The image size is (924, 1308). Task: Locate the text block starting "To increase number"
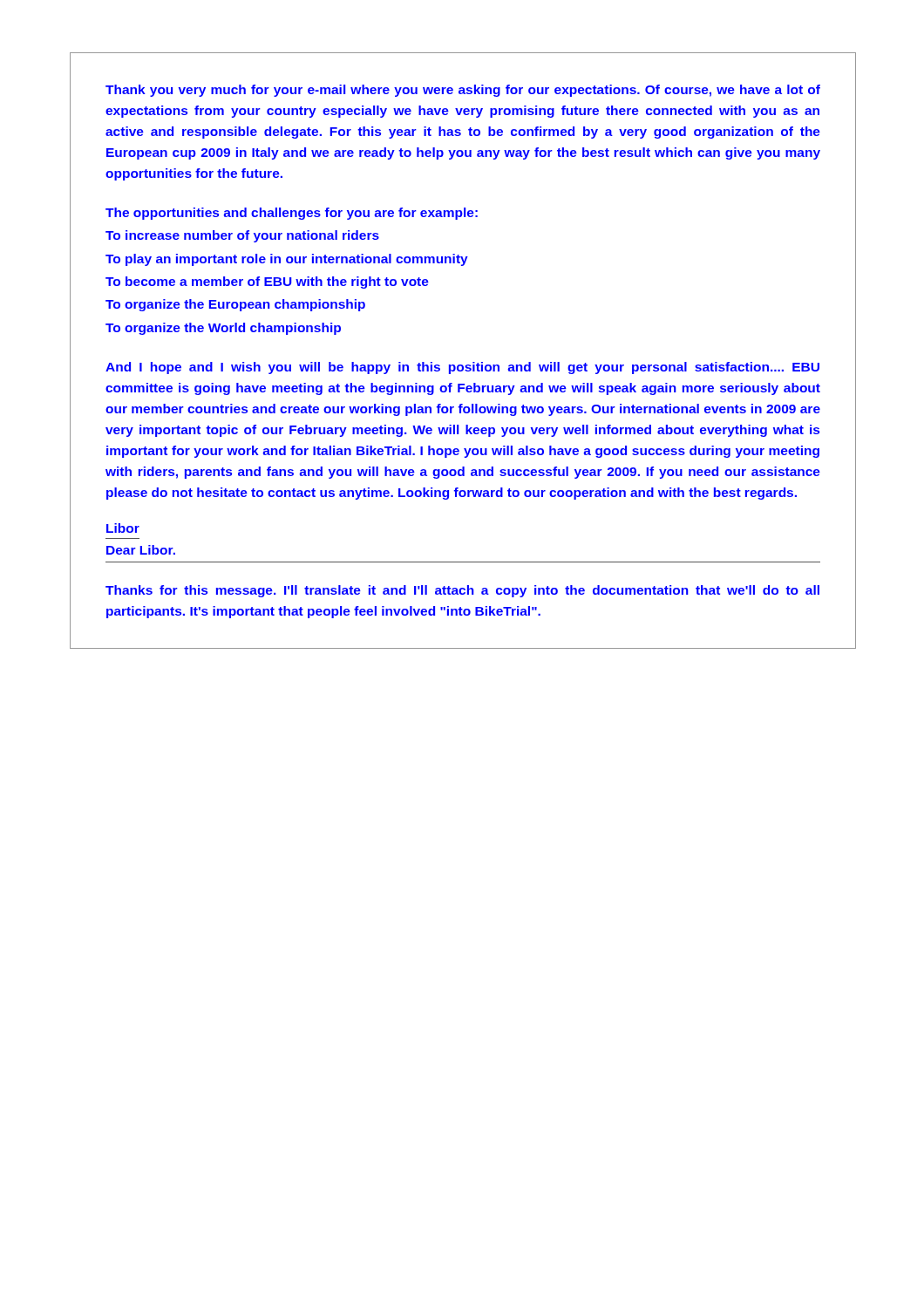(242, 235)
